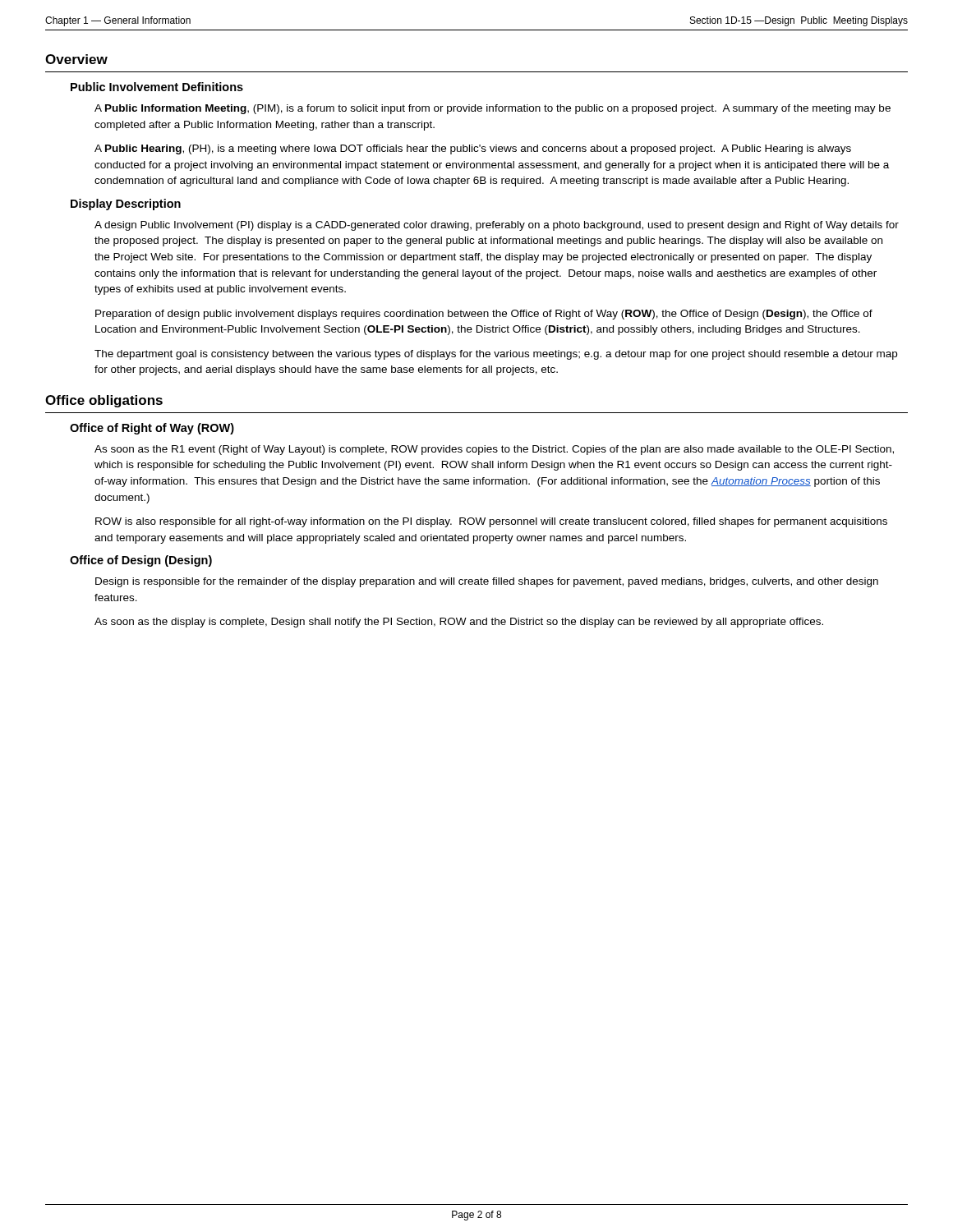Locate the text starting "The department goal"
This screenshot has width=953, height=1232.
tap(496, 361)
